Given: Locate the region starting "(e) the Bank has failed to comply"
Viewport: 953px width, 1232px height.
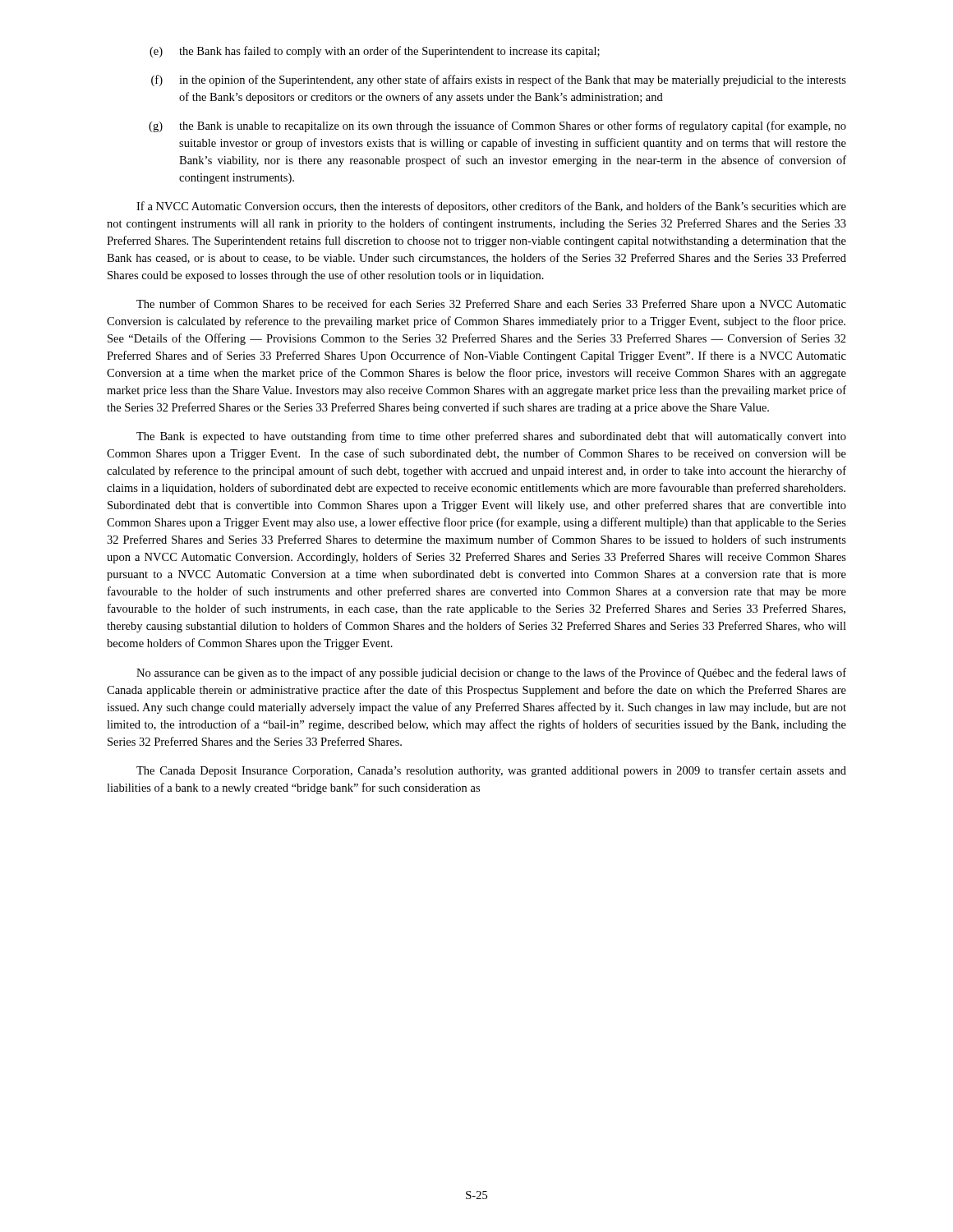Looking at the screenshot, I should (x=476, y=51).
